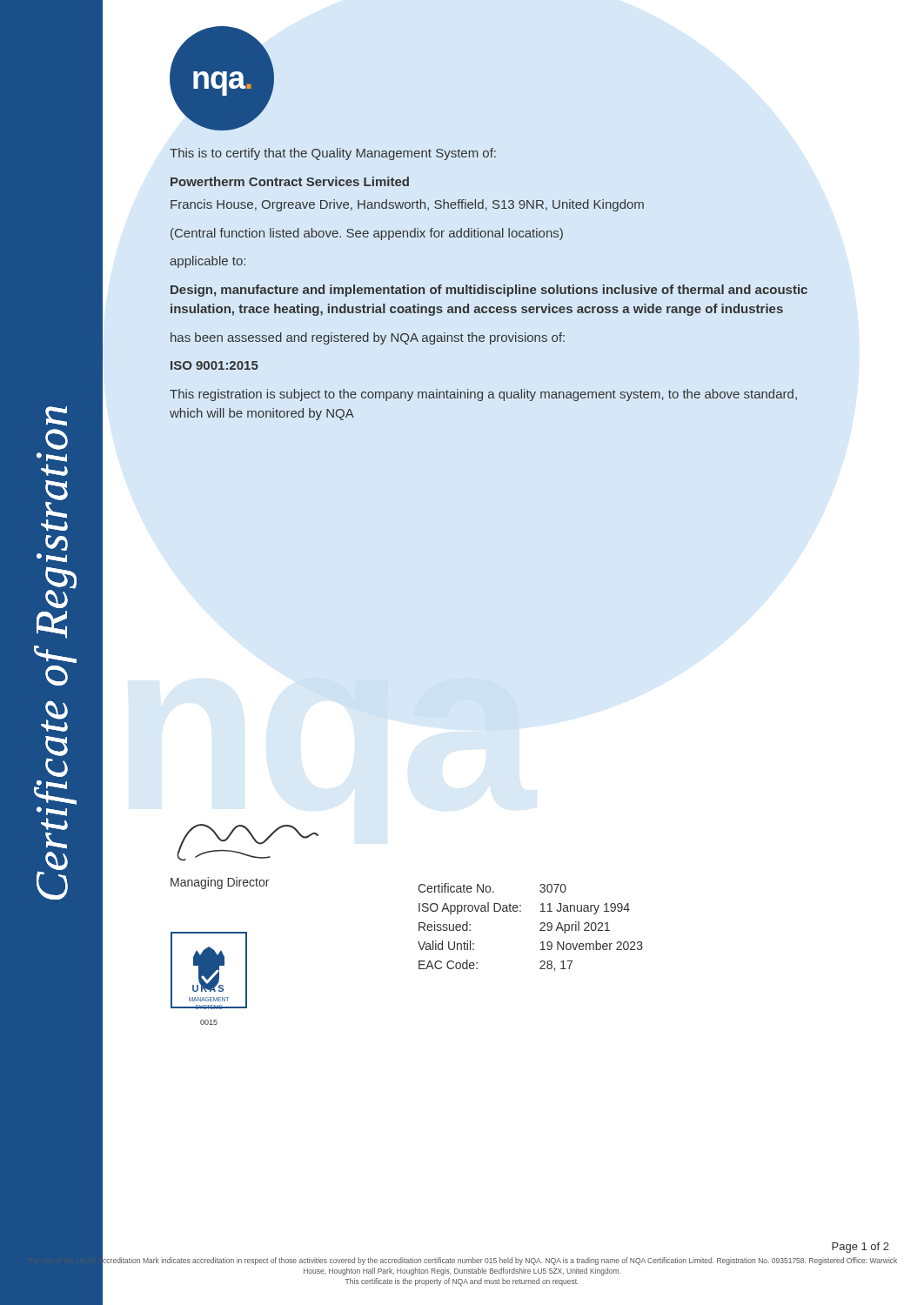Click on the text block containing "This is to certify"
This screenshot has width=924, height=1305.
[492, 153]
